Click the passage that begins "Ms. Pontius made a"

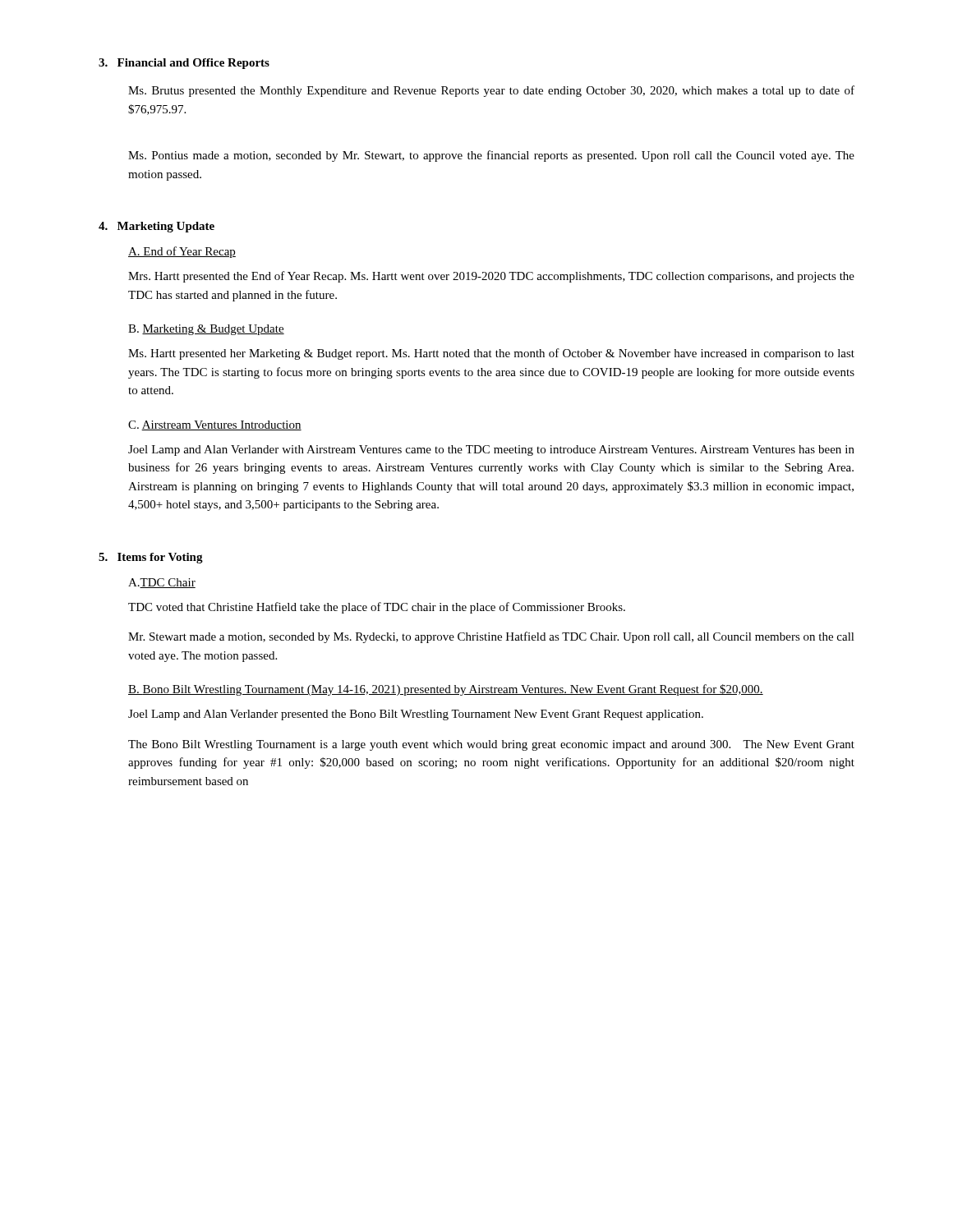click(x=491, y=164)
